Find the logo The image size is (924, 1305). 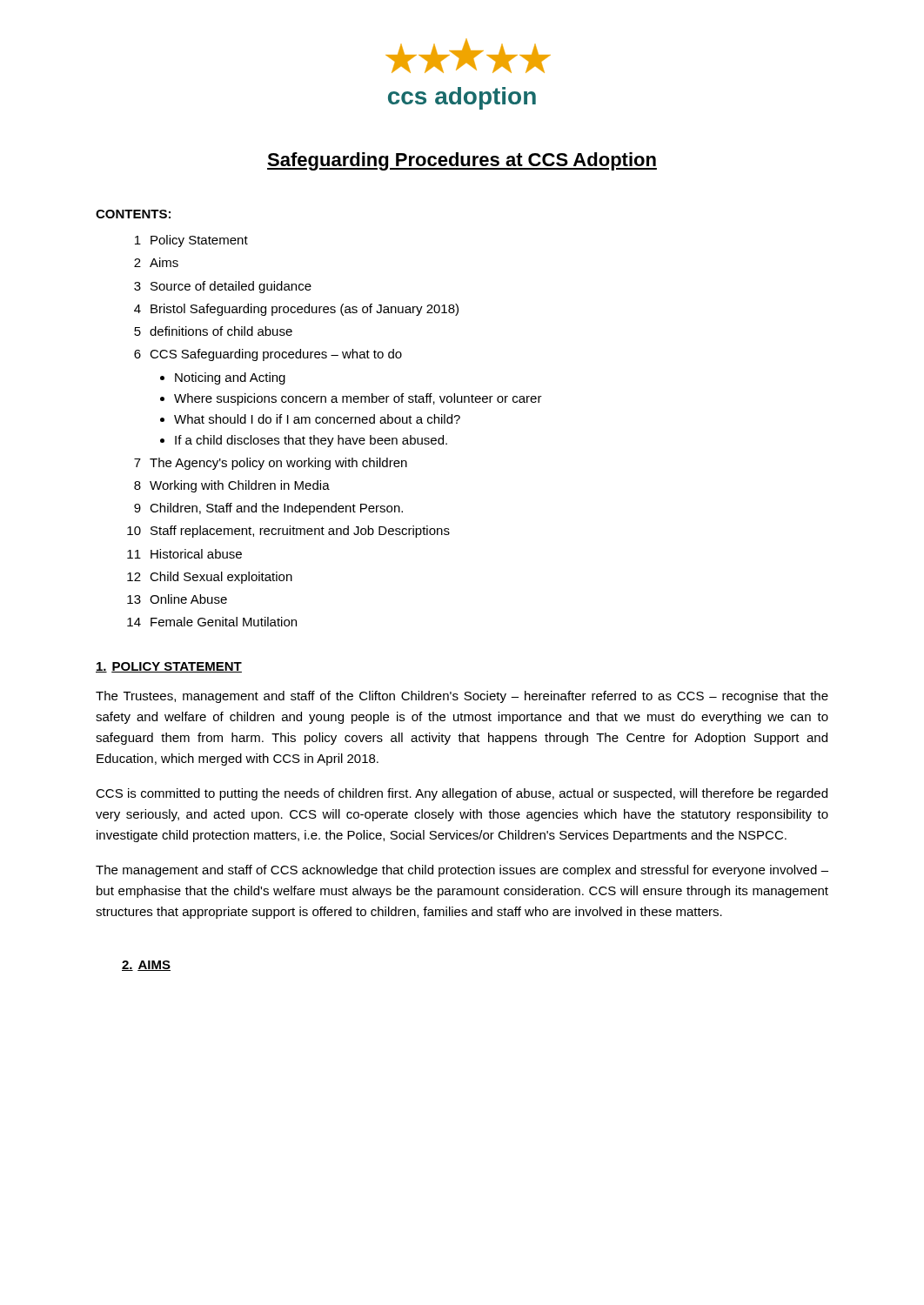(x=462, y=67)
